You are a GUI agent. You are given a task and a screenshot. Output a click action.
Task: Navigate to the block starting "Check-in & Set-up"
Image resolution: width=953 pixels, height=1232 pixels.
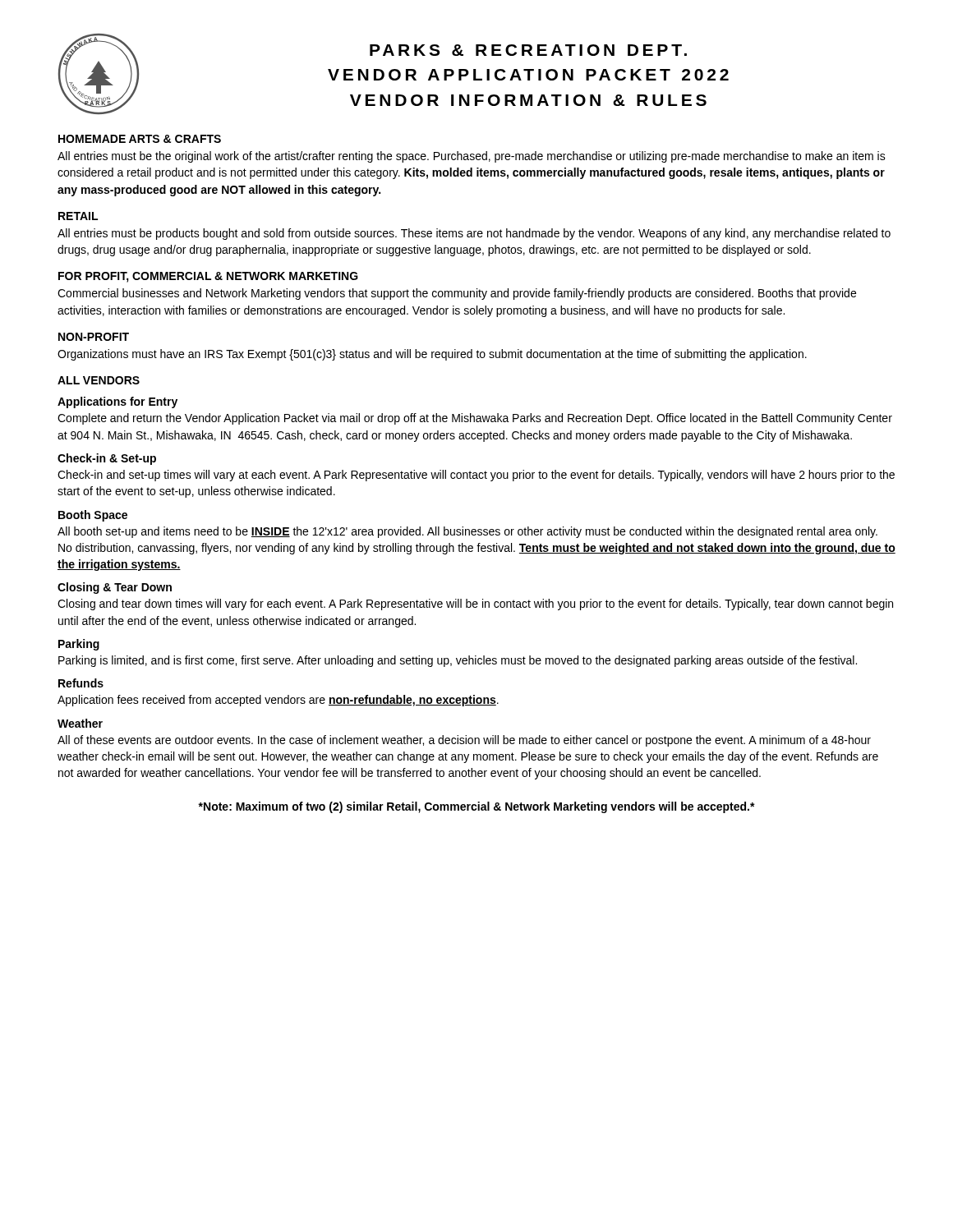coord(107,458)
